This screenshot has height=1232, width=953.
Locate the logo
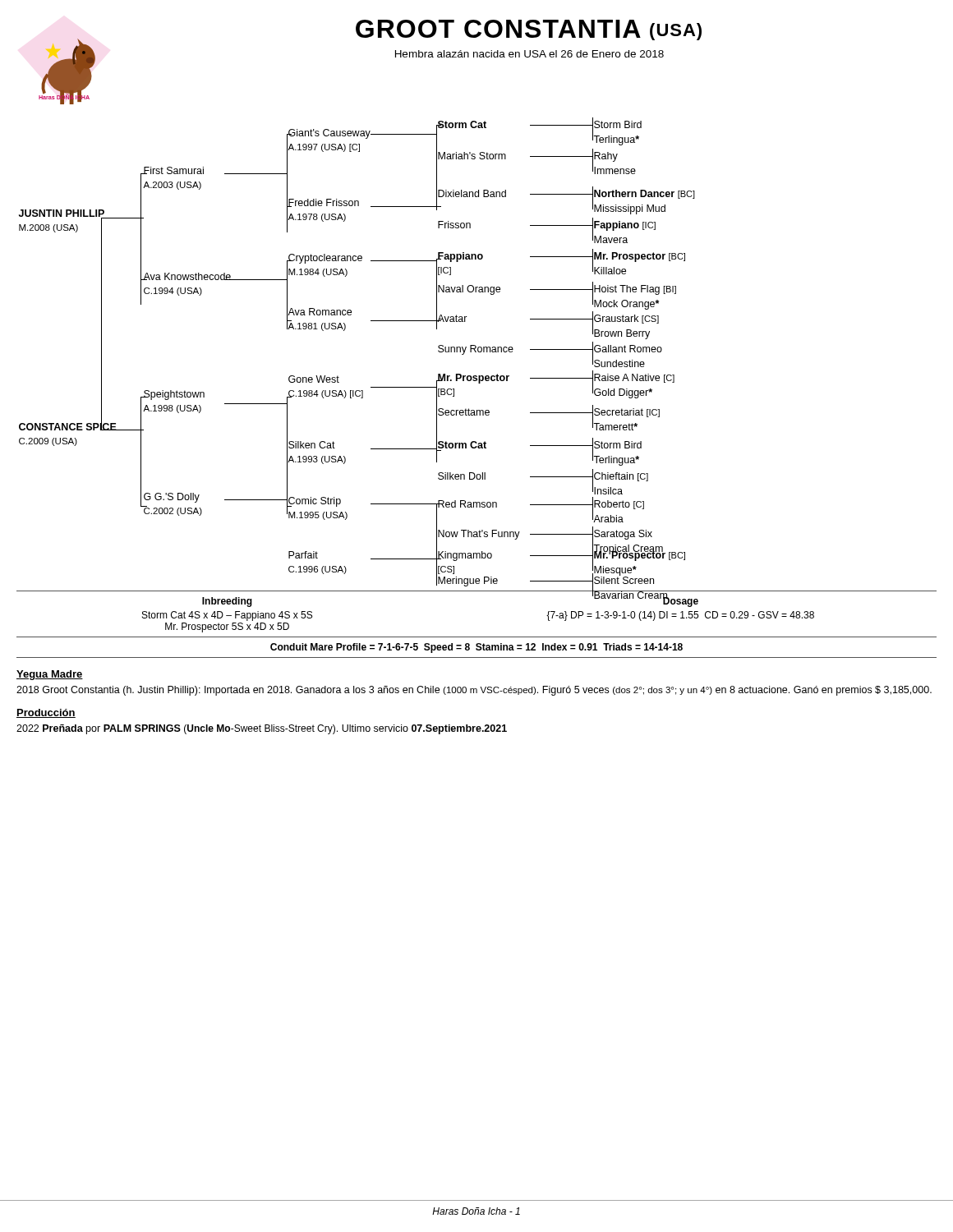pyautogui.click(x=68, y=61)
